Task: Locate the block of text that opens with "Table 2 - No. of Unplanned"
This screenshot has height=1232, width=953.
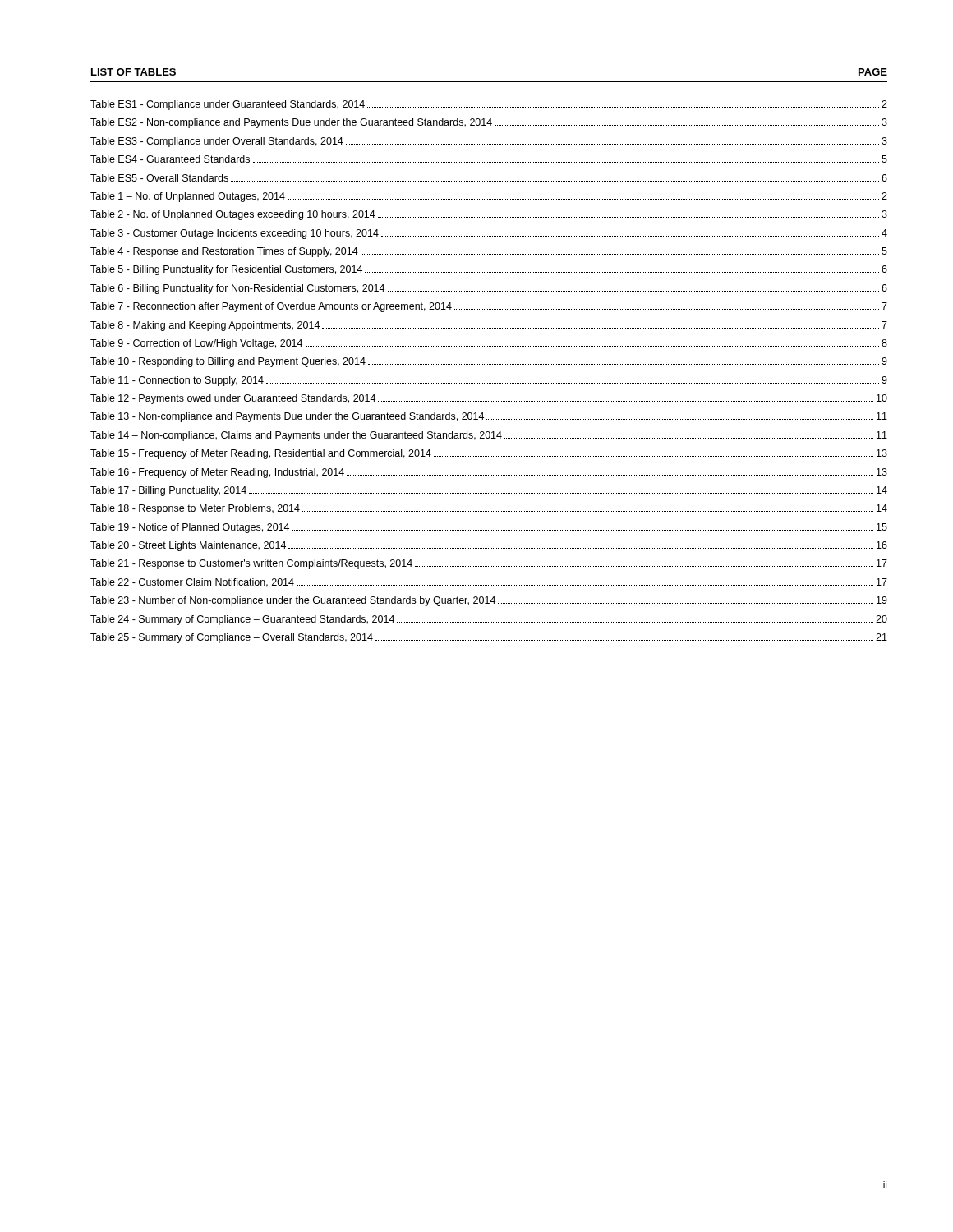Action: 489,215
